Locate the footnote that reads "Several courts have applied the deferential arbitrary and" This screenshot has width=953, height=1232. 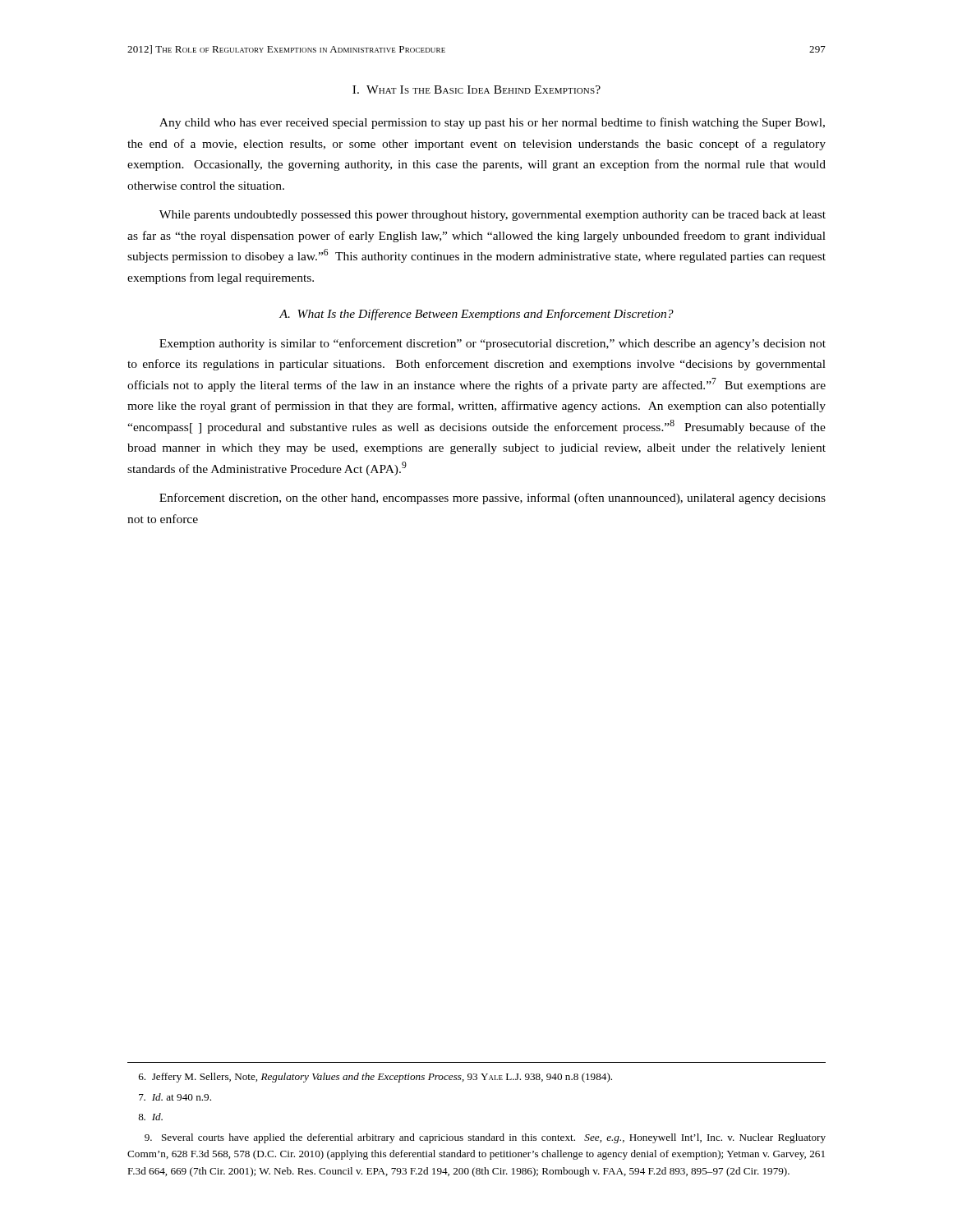[476, 1154]
